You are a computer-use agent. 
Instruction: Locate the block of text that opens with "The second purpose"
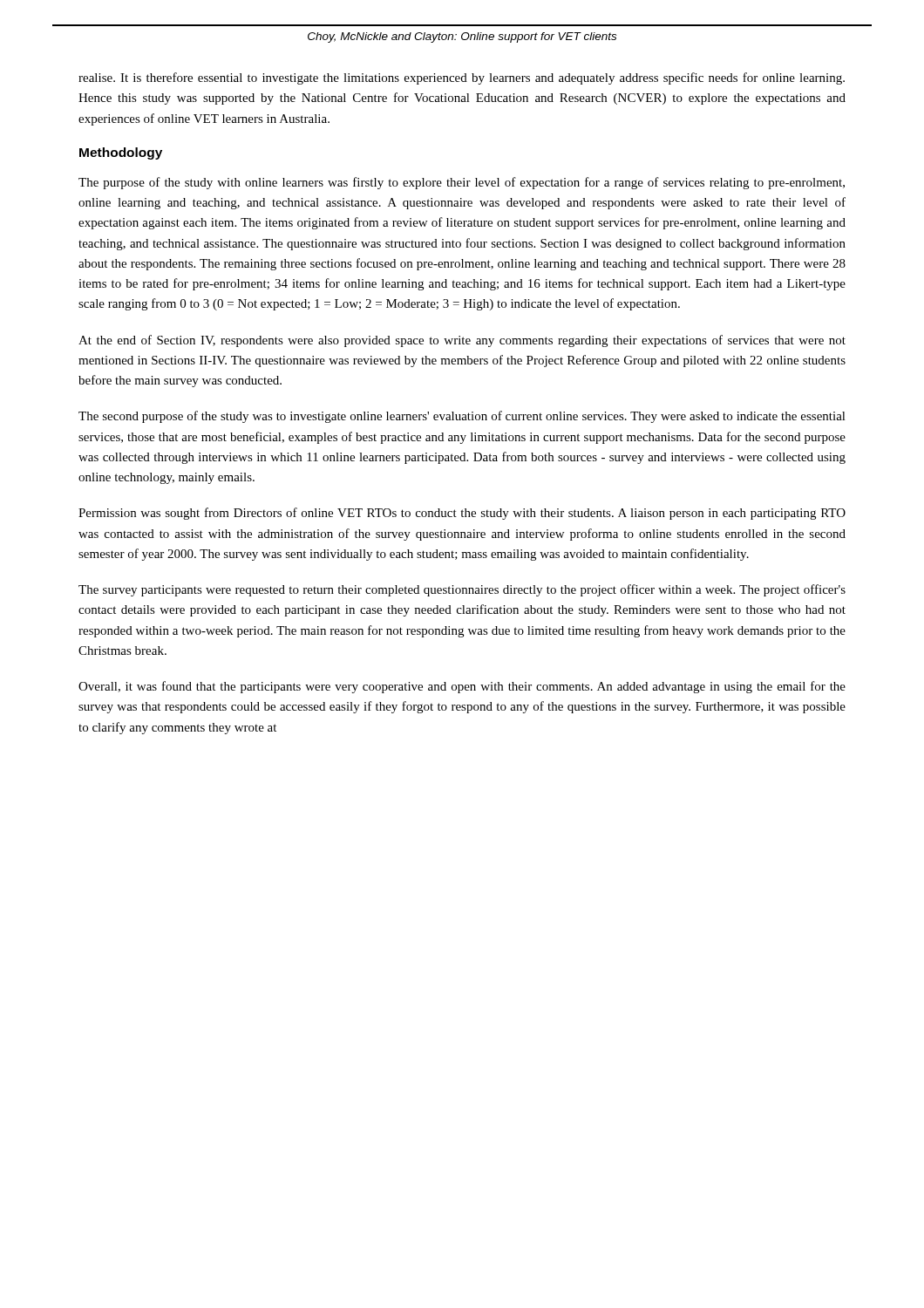(462, 447)
